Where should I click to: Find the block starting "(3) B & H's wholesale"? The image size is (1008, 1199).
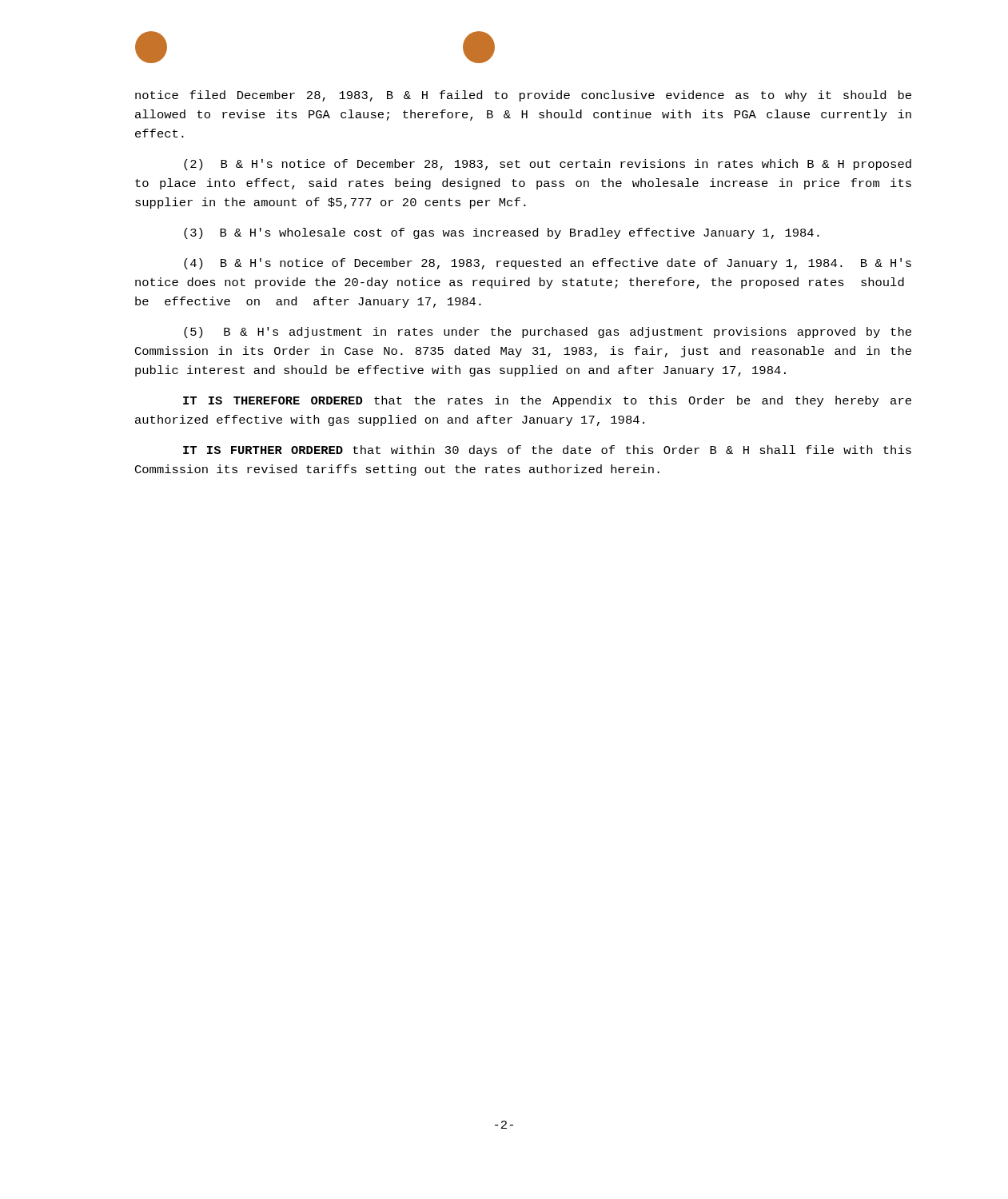(502, 233)
